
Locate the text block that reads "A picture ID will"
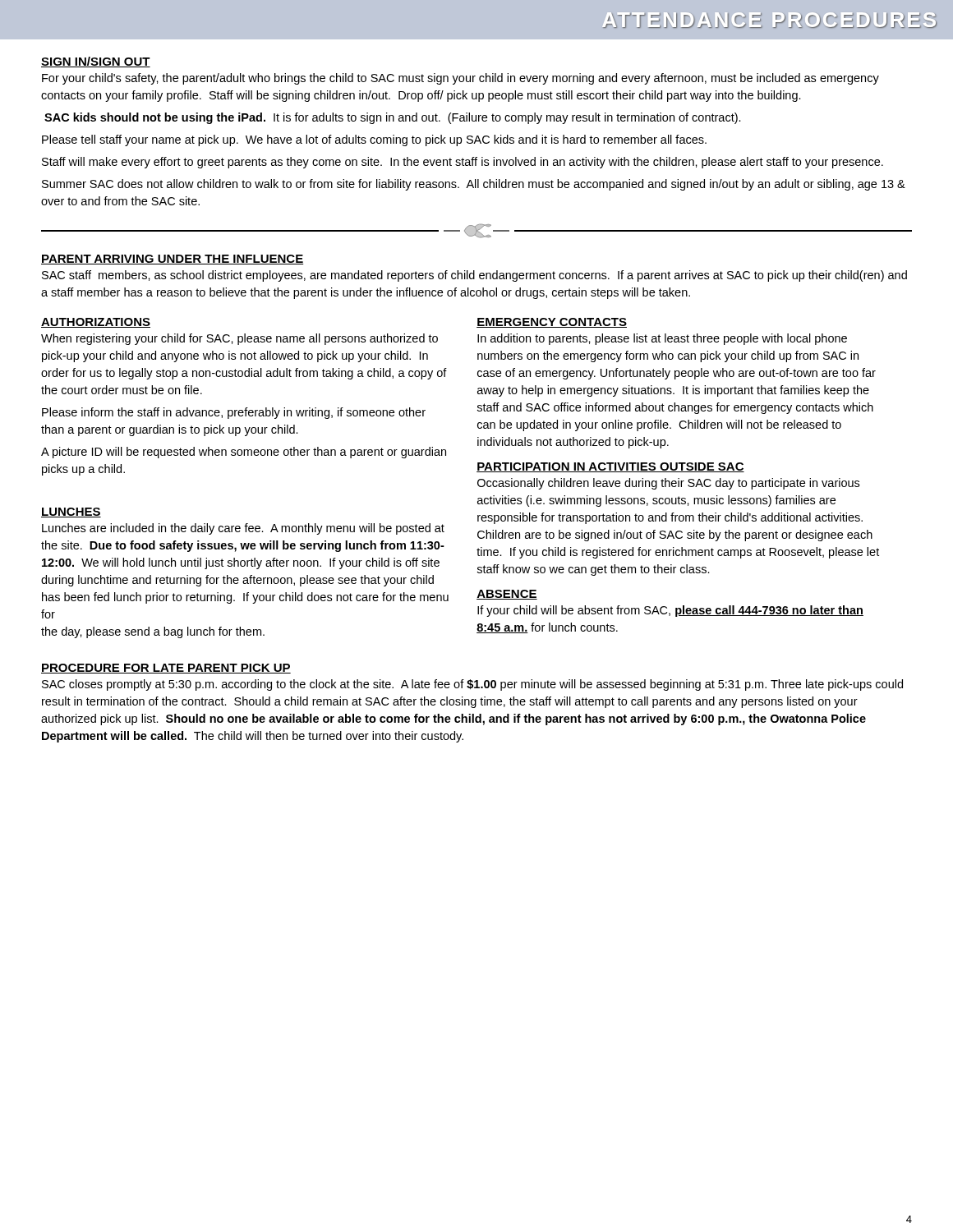coord(244,461)
